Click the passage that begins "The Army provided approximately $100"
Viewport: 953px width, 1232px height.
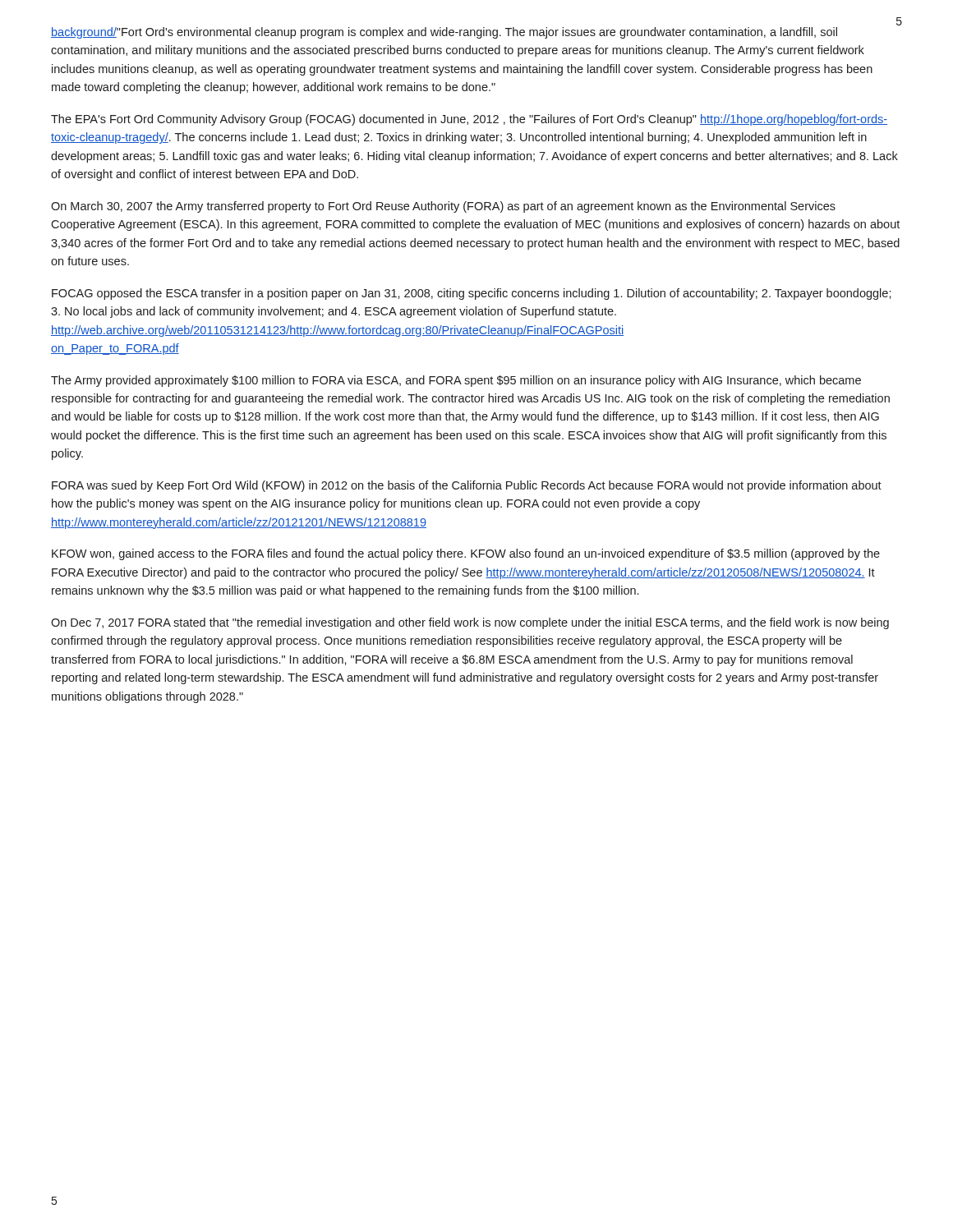click(476, 417)
